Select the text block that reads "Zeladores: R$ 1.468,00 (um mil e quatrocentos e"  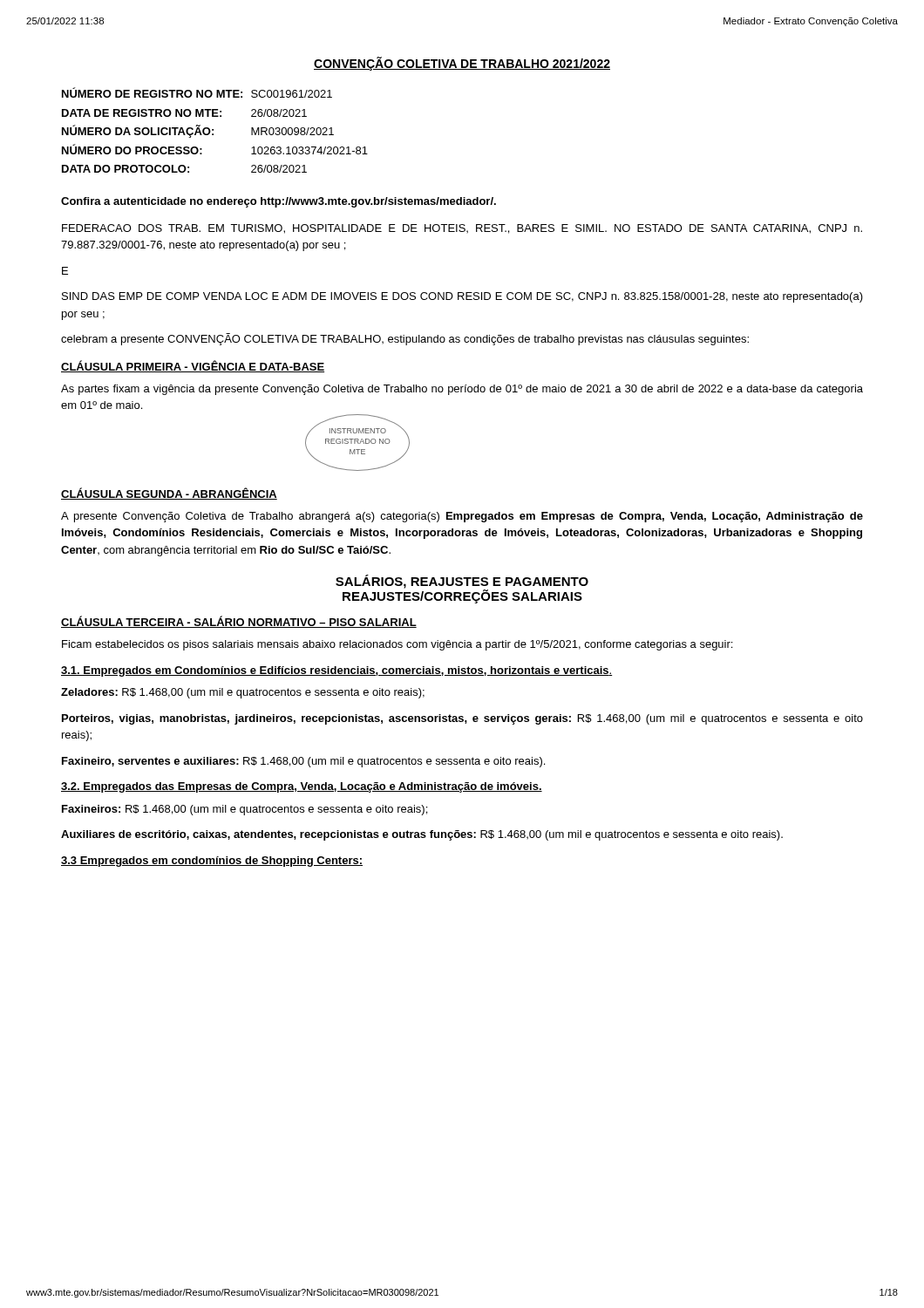(x=243, y=692)
